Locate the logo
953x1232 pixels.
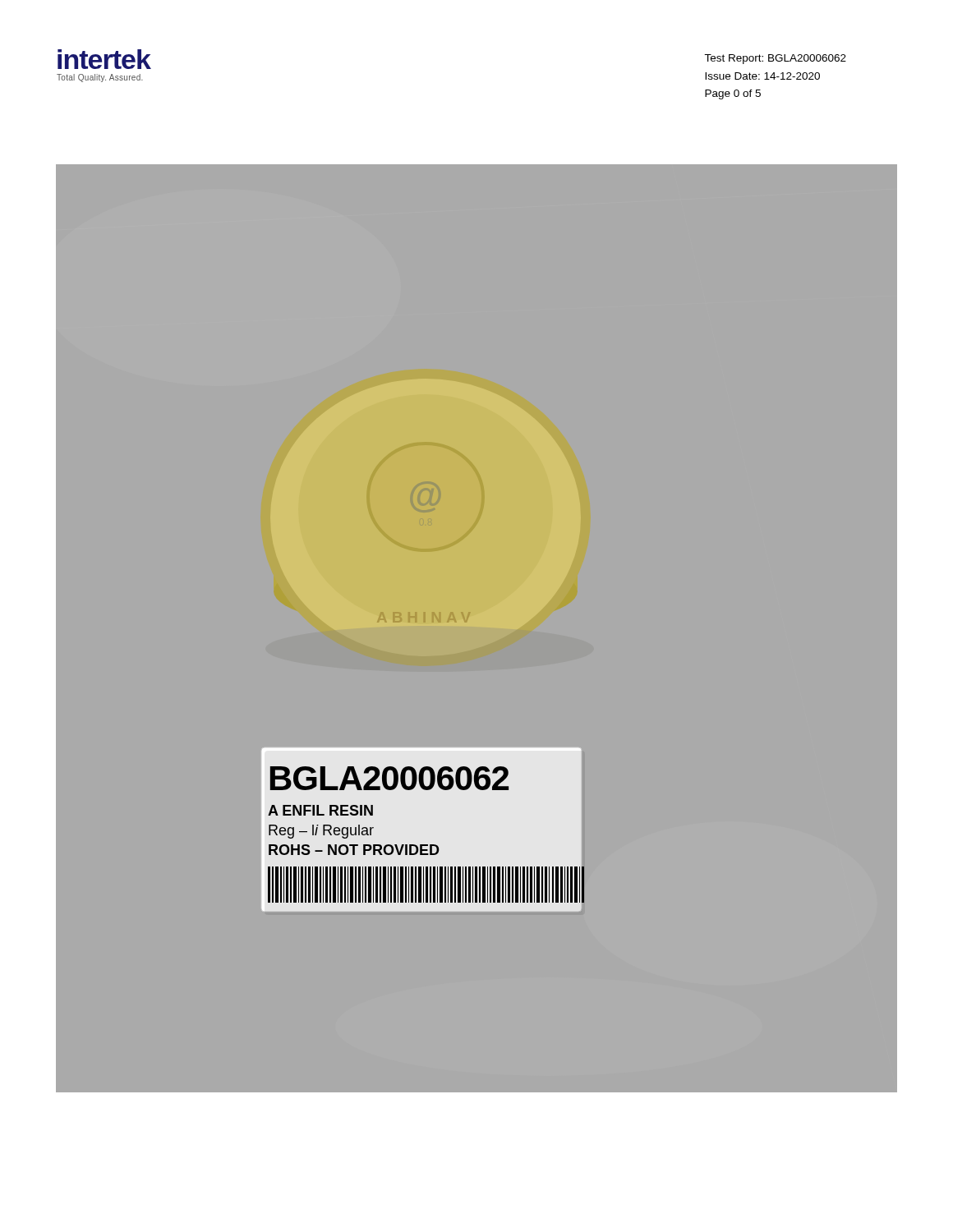(x=122, y=62)
